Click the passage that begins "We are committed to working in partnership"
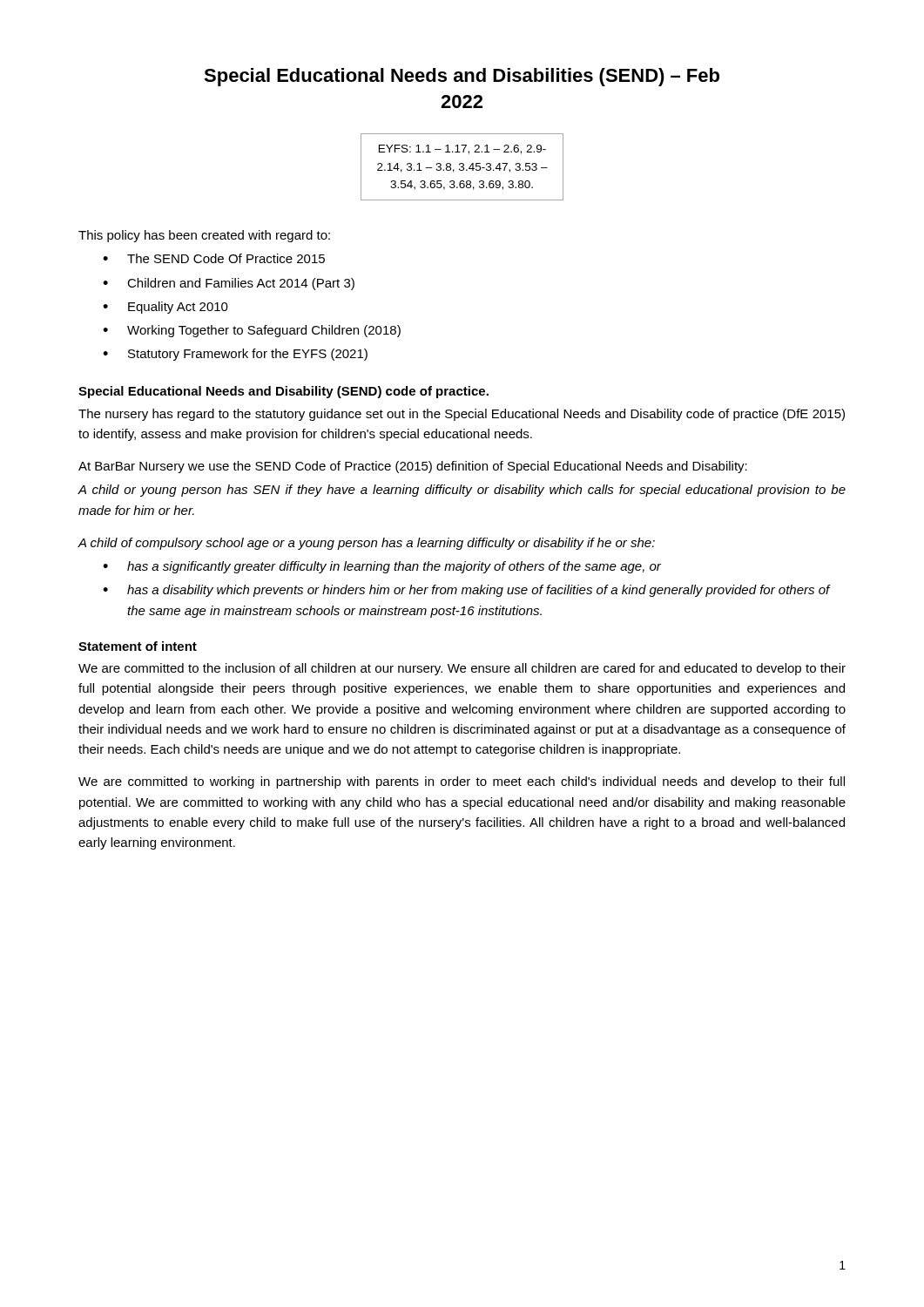 point(462,812)
